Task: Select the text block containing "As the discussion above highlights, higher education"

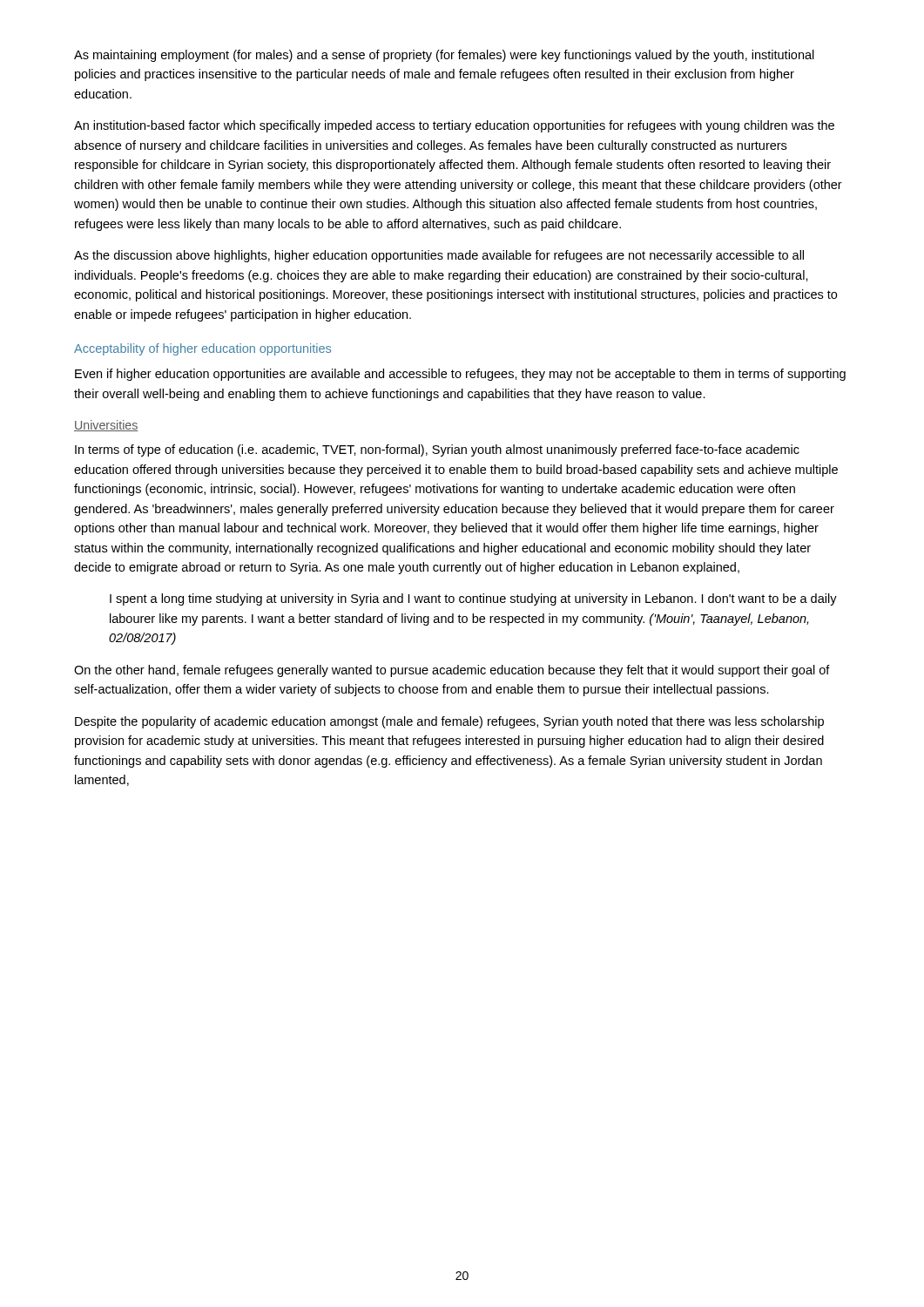Action: tap(462, 285)
